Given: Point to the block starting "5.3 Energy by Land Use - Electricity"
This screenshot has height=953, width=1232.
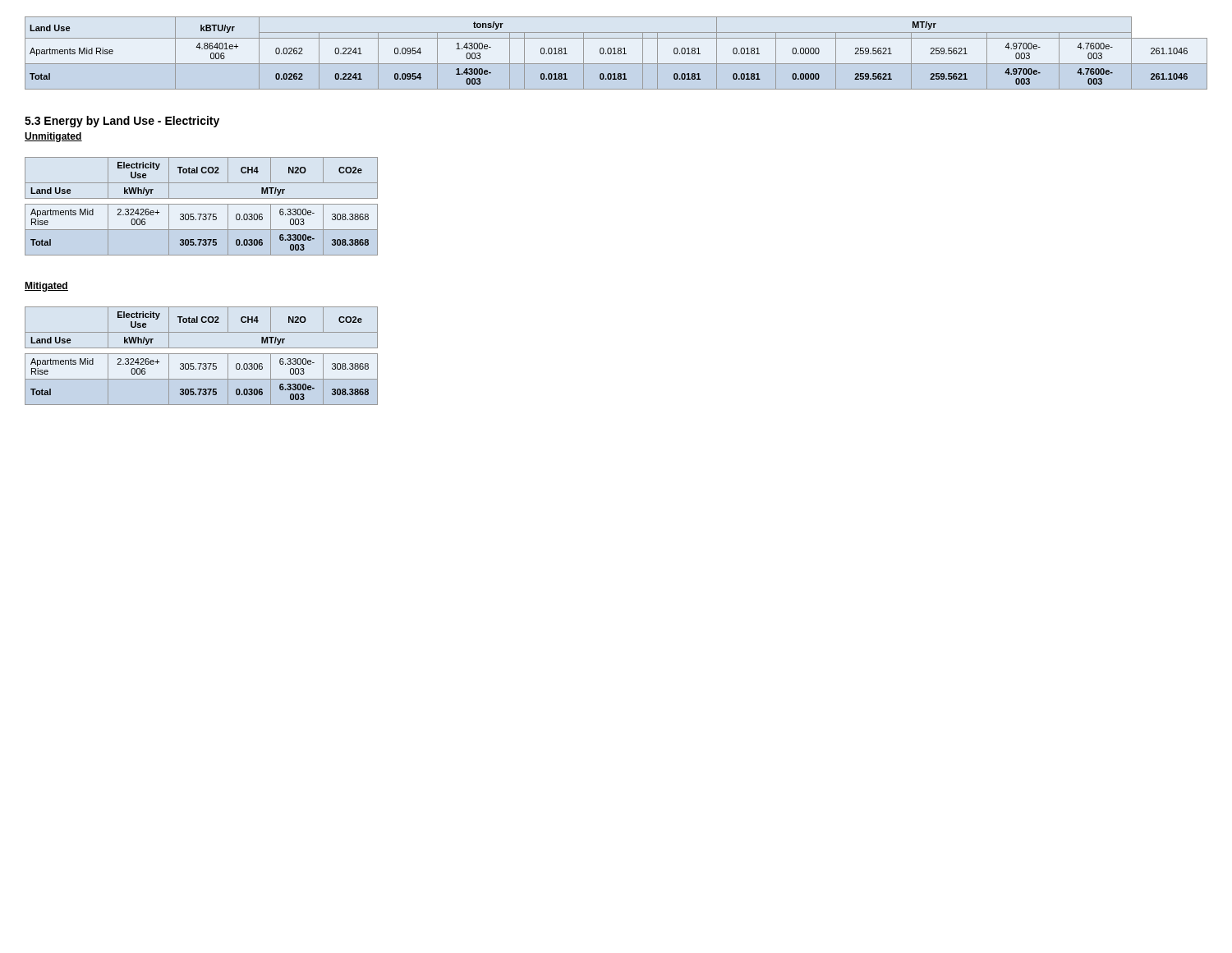Looking at the screenshot, I should tap(122, 121).
